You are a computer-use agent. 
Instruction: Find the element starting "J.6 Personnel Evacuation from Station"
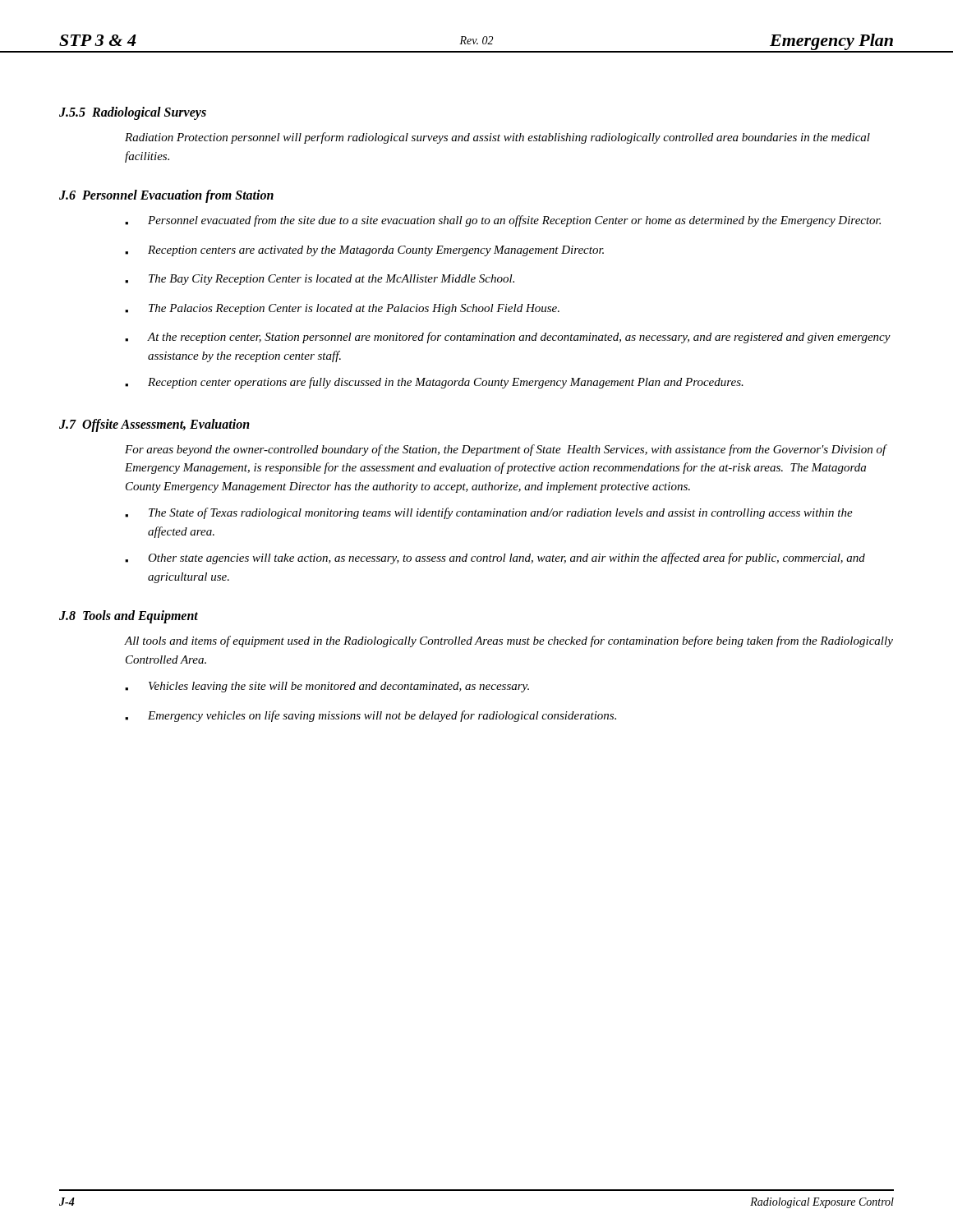click(x=167, y=195)
